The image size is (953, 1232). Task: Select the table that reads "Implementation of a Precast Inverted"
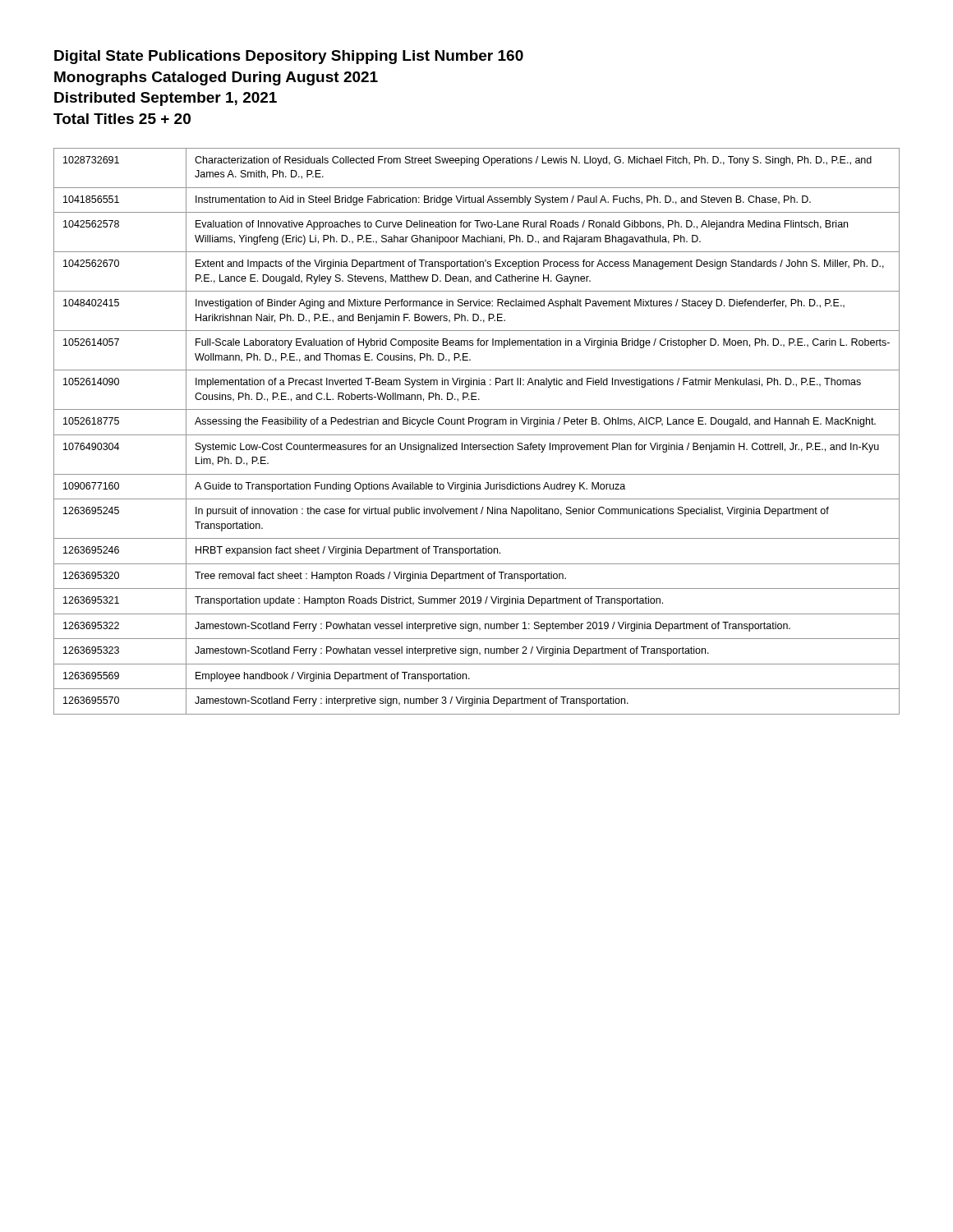[476, 431]
